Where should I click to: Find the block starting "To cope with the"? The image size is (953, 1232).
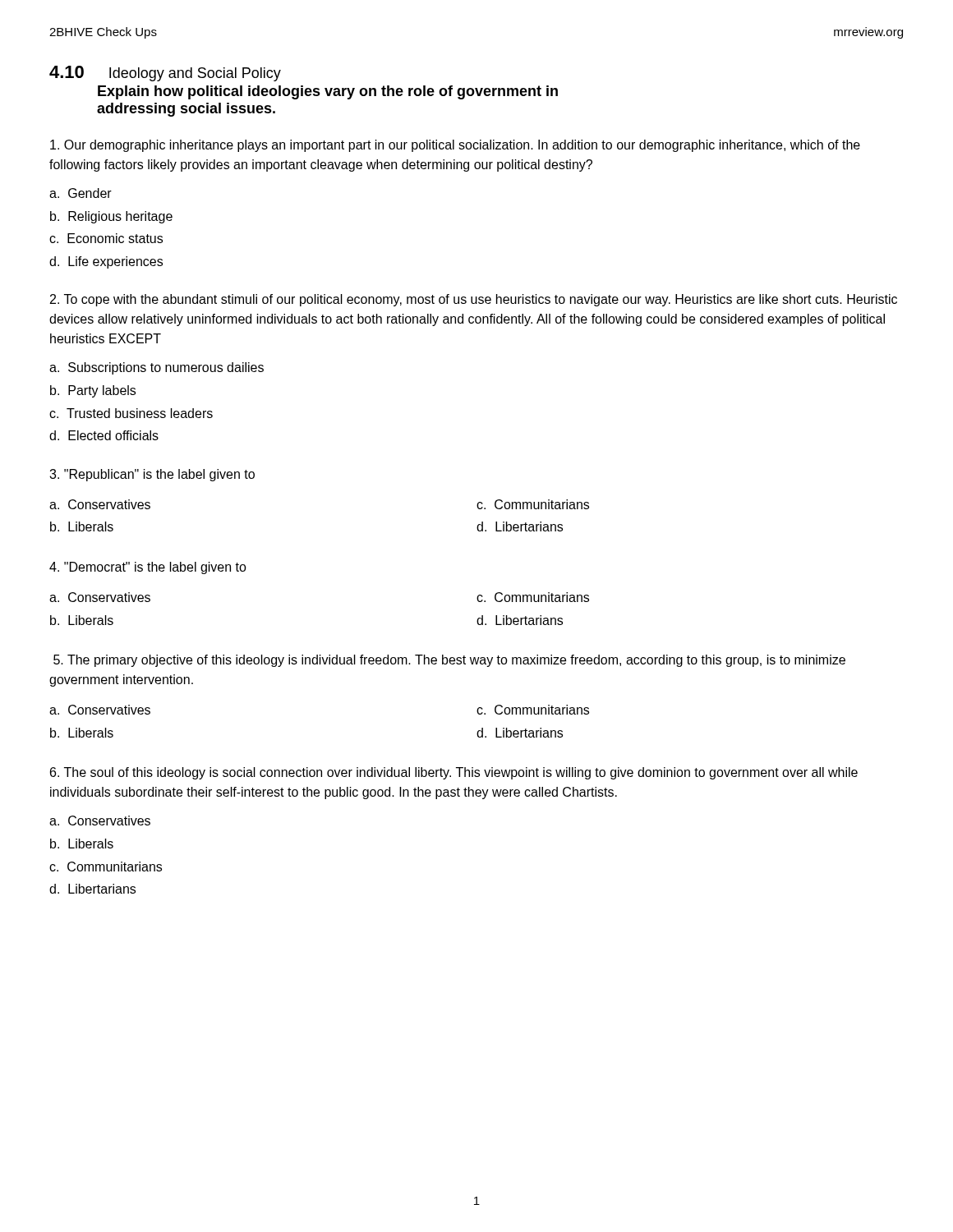[473, 319]
